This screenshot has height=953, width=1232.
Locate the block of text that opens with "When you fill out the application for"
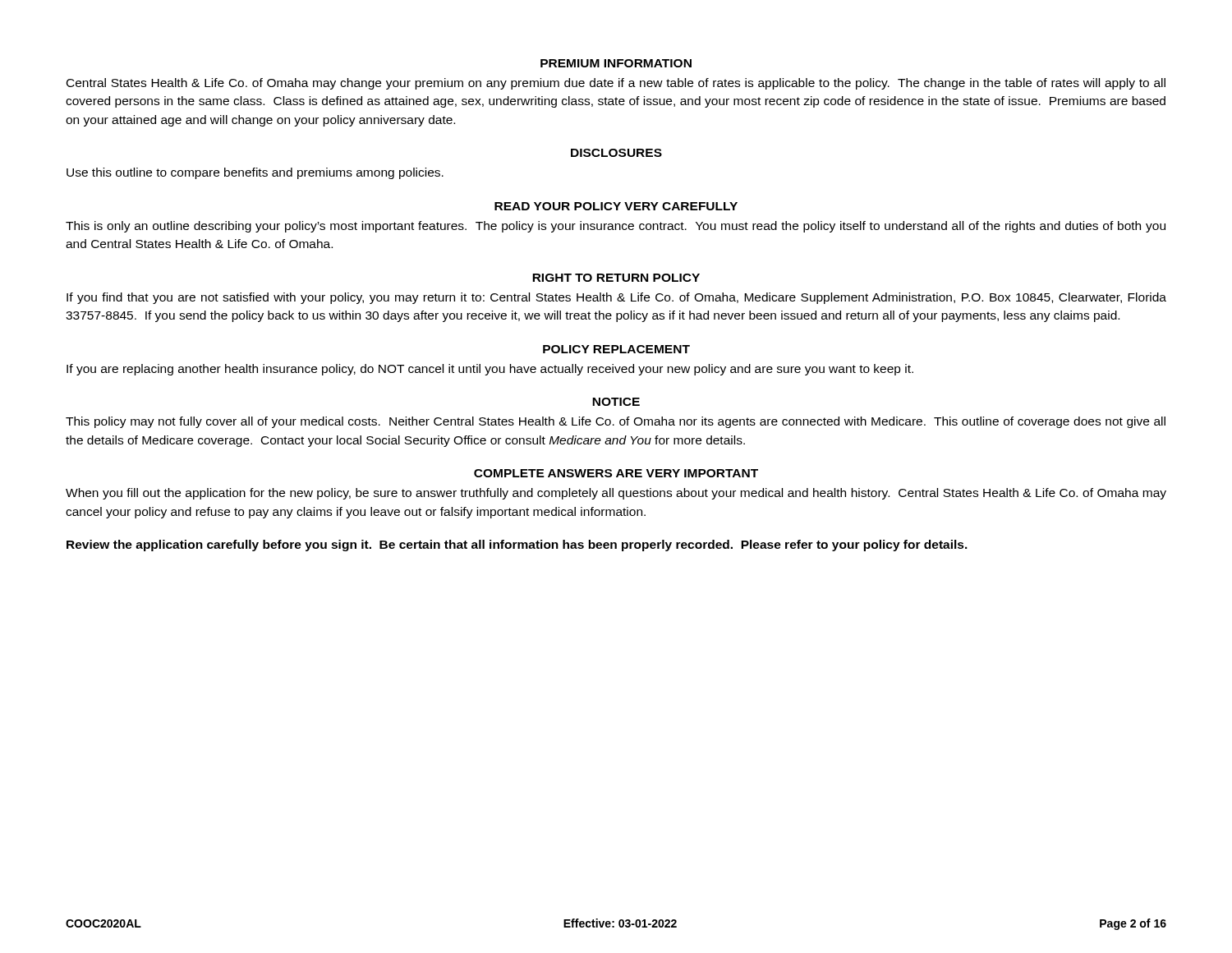point(616,502)
